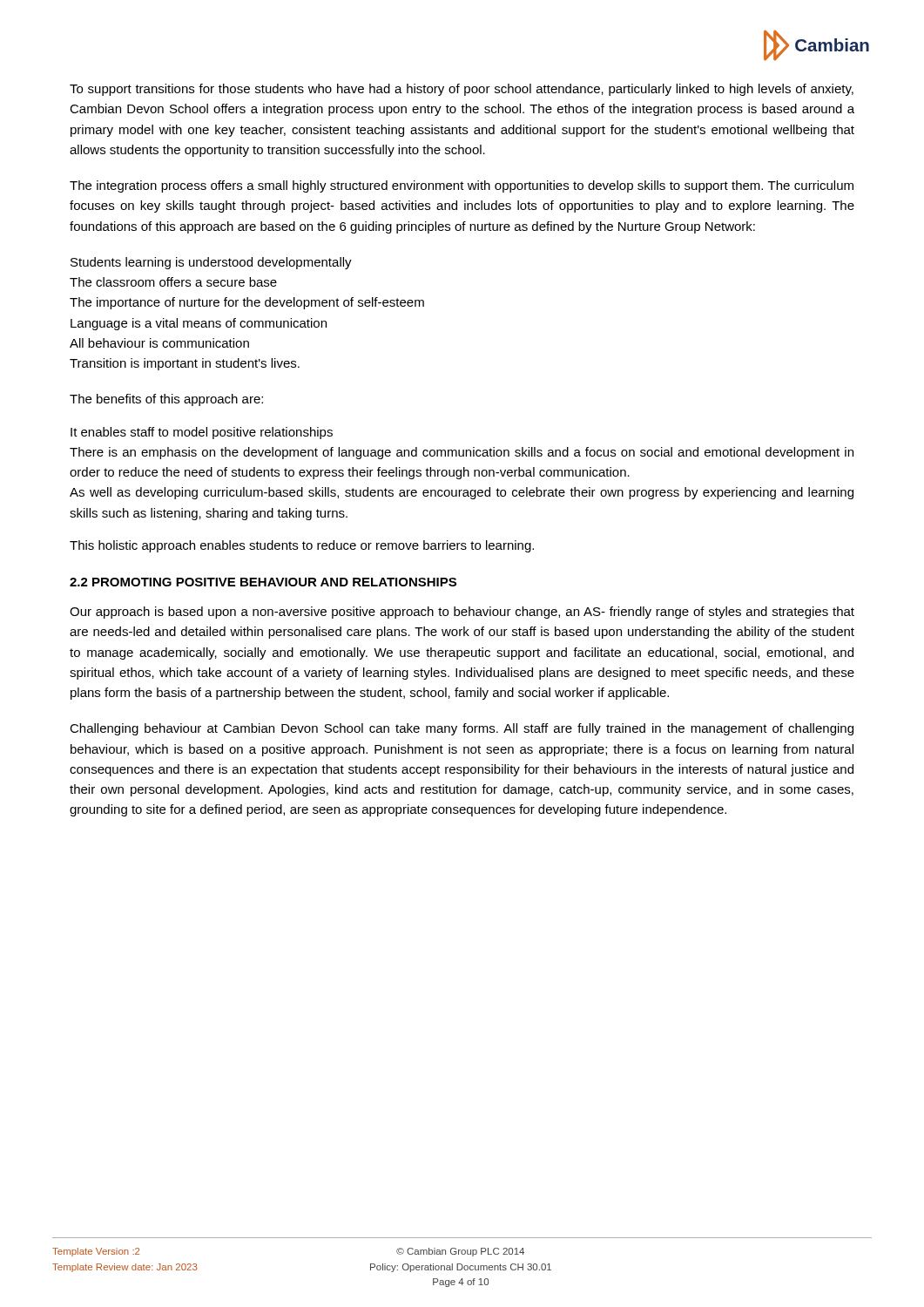Locate the logo
This screenshot has height=1307, width=924.
point(821,47)
